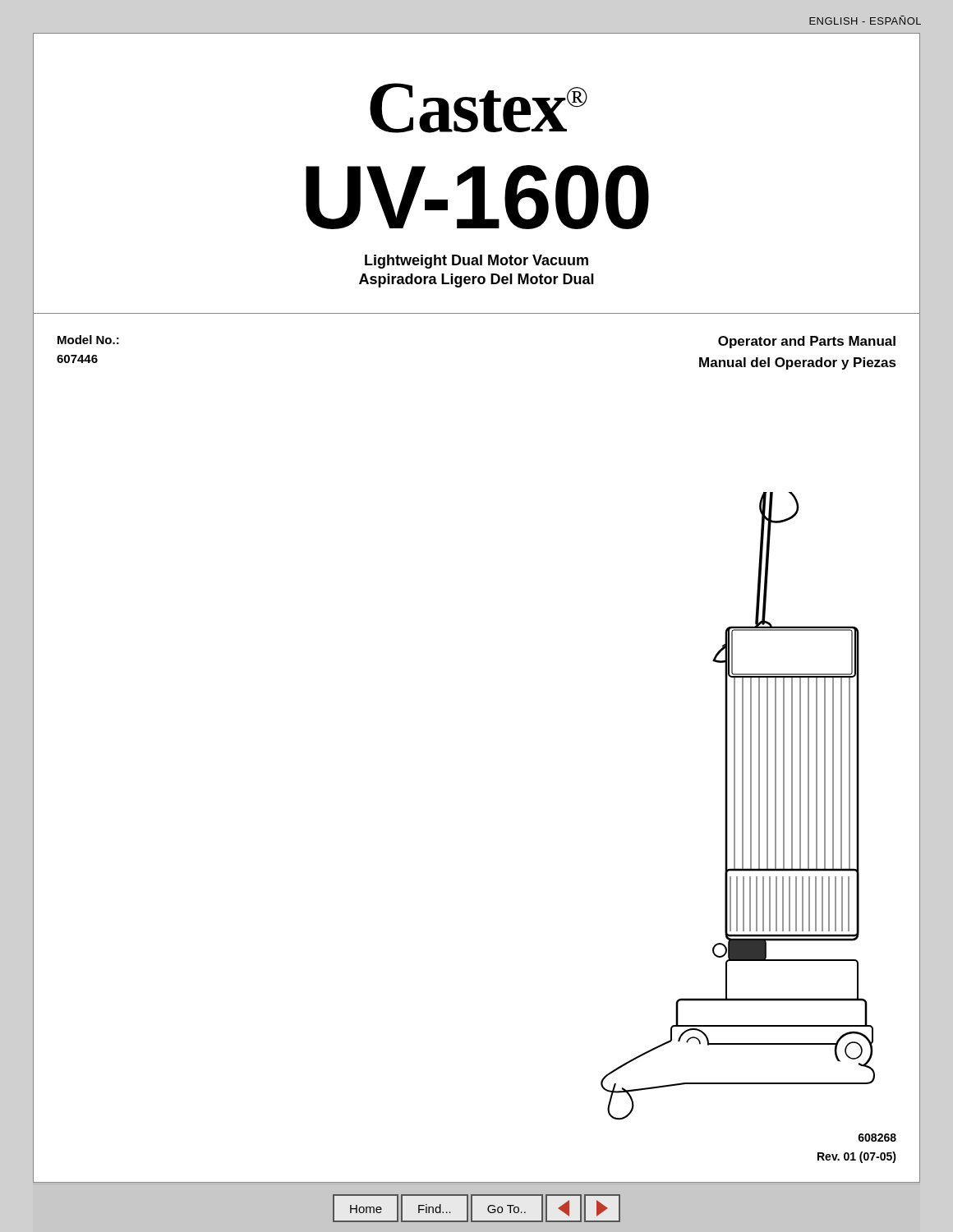
Task: Point to the text starting "608268 Rev. 01 (07-05)"
Action: 856,1147
